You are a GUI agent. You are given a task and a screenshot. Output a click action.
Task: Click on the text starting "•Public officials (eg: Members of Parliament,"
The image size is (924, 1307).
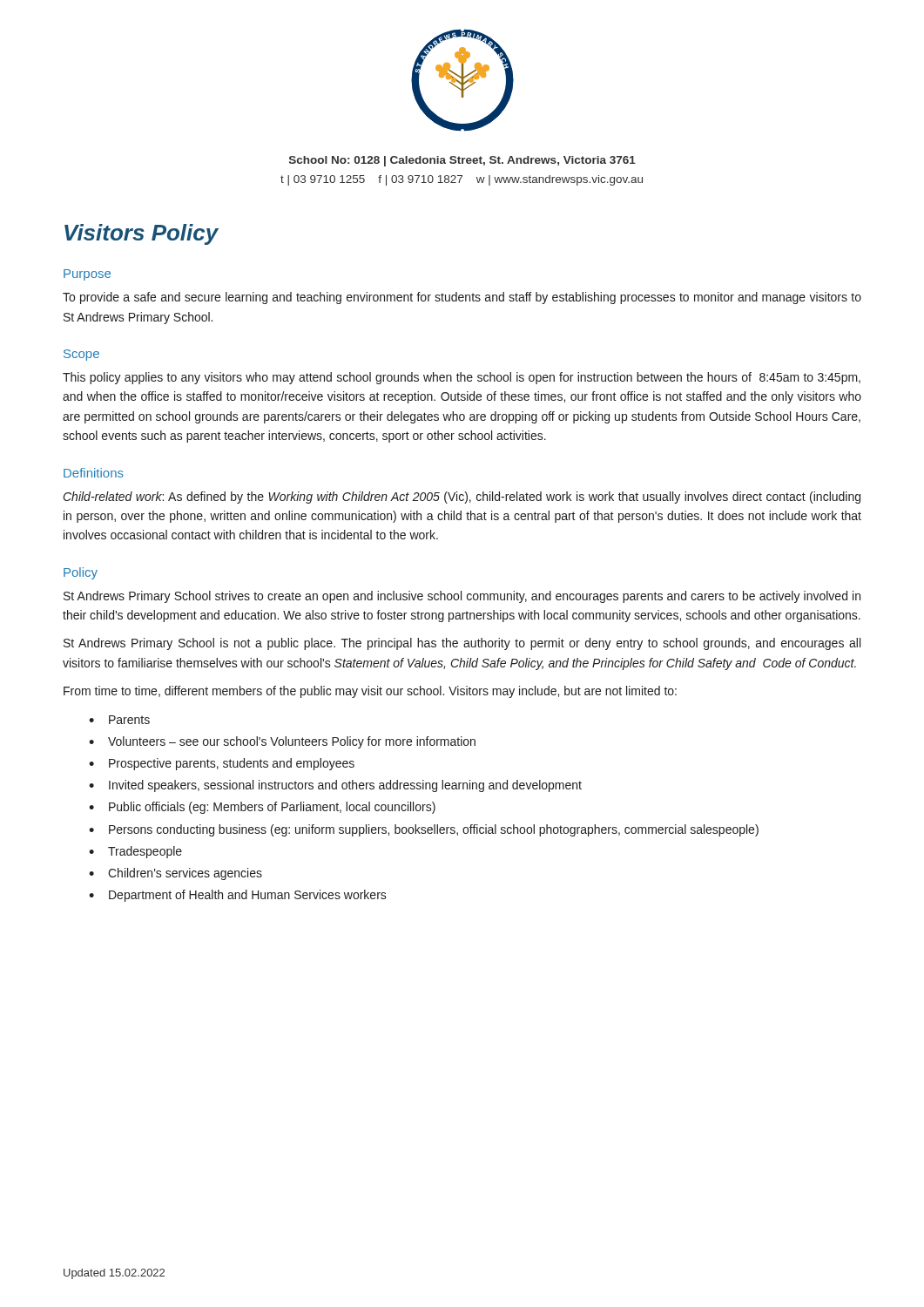[x=262, y=809]
